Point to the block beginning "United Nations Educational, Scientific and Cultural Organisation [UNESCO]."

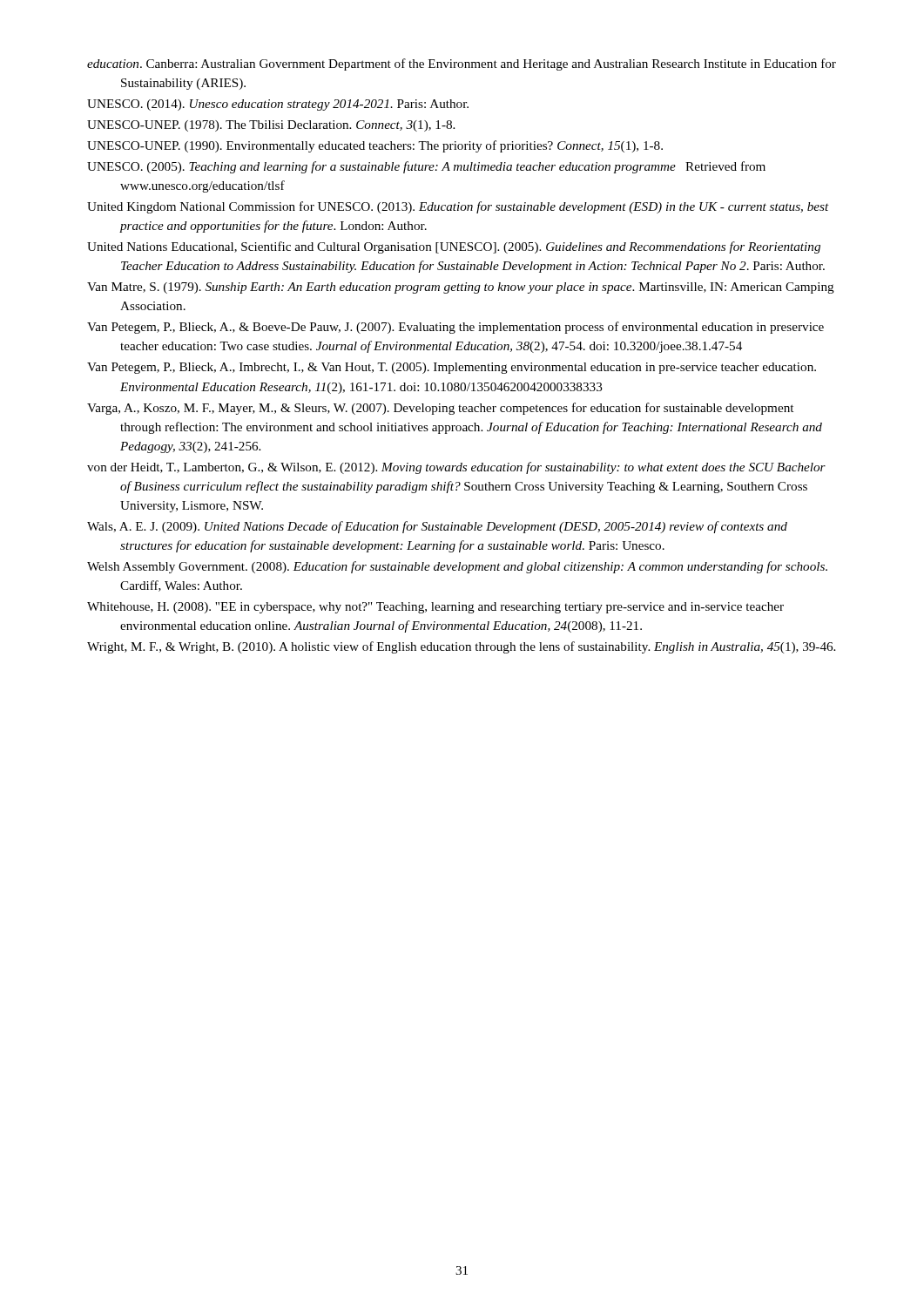[x=456, y=256]
